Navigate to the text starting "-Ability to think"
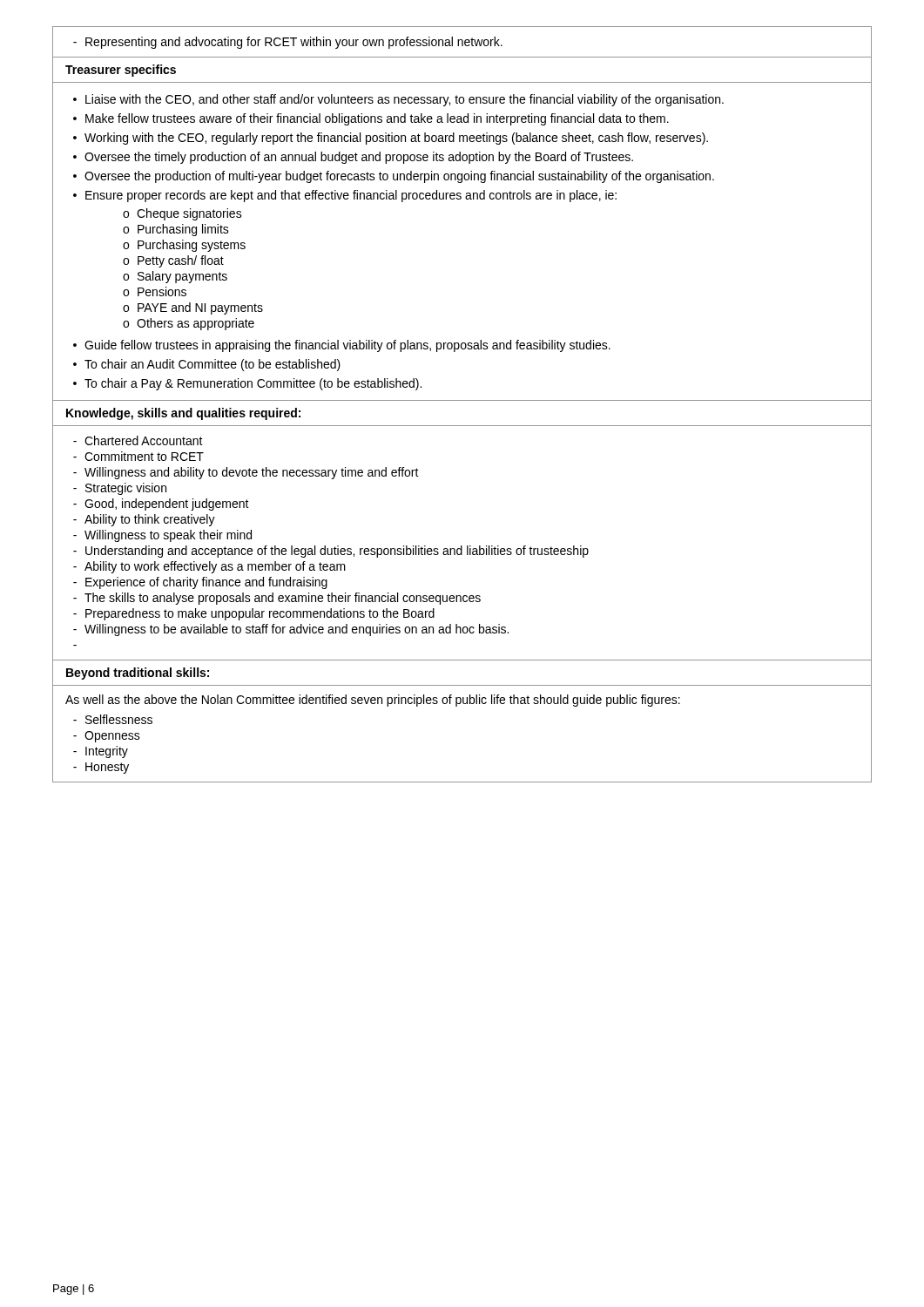 tap(144, 520)
